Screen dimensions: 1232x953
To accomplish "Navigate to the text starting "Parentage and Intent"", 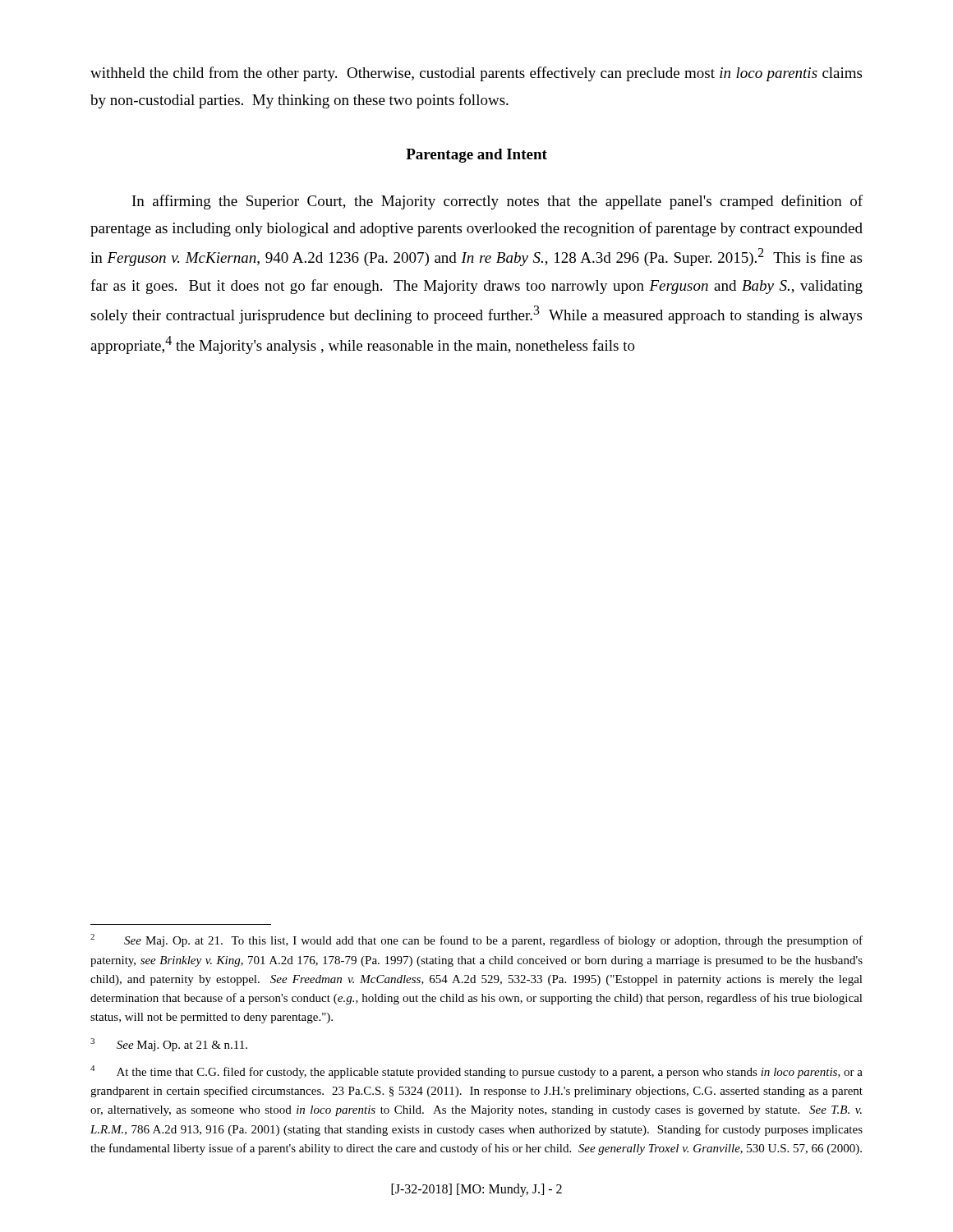I will coord(476,154).
